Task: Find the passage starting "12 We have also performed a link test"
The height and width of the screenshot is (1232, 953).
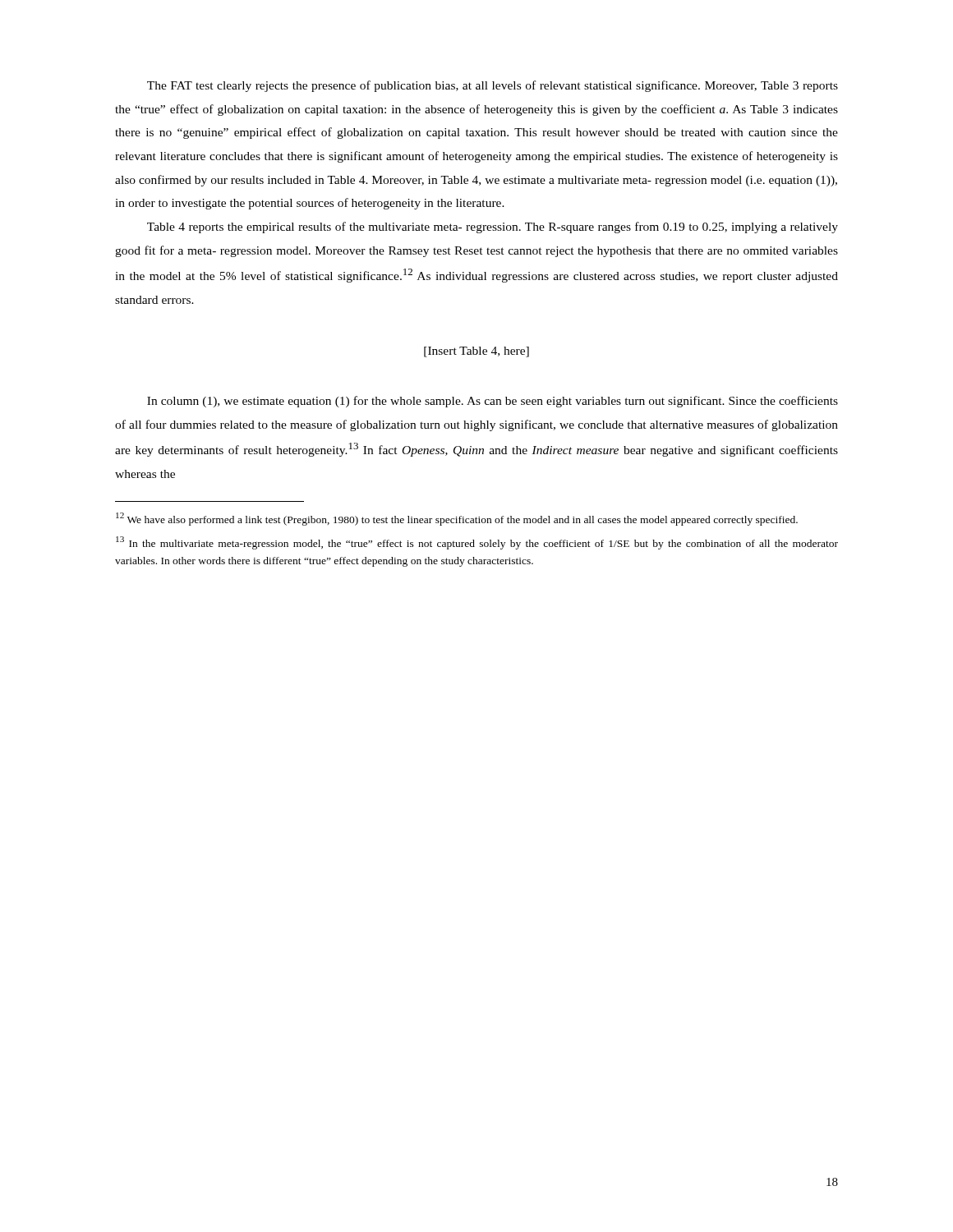Action: pos(457,517)
